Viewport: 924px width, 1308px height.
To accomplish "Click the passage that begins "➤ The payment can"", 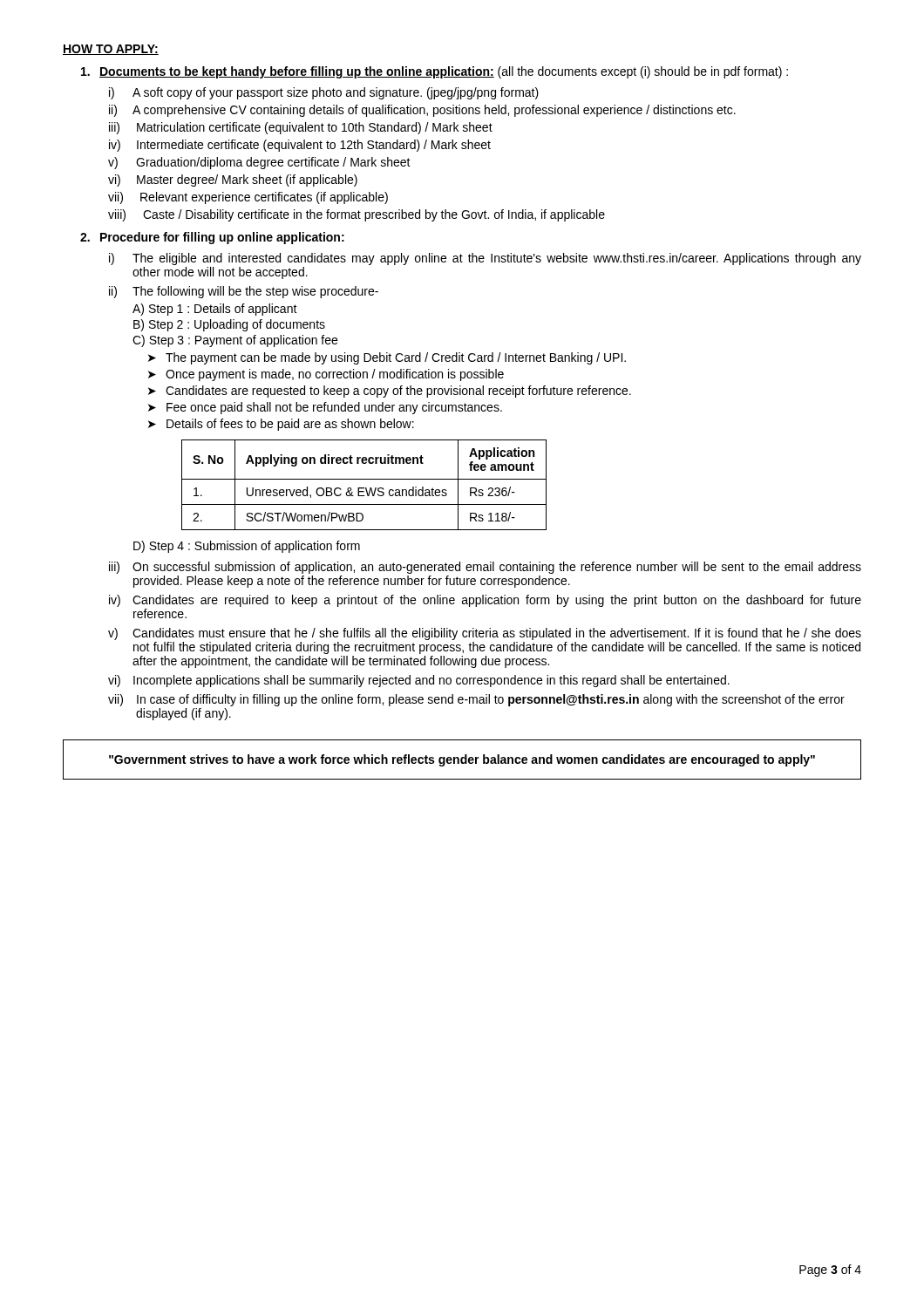I will [504, 358].
